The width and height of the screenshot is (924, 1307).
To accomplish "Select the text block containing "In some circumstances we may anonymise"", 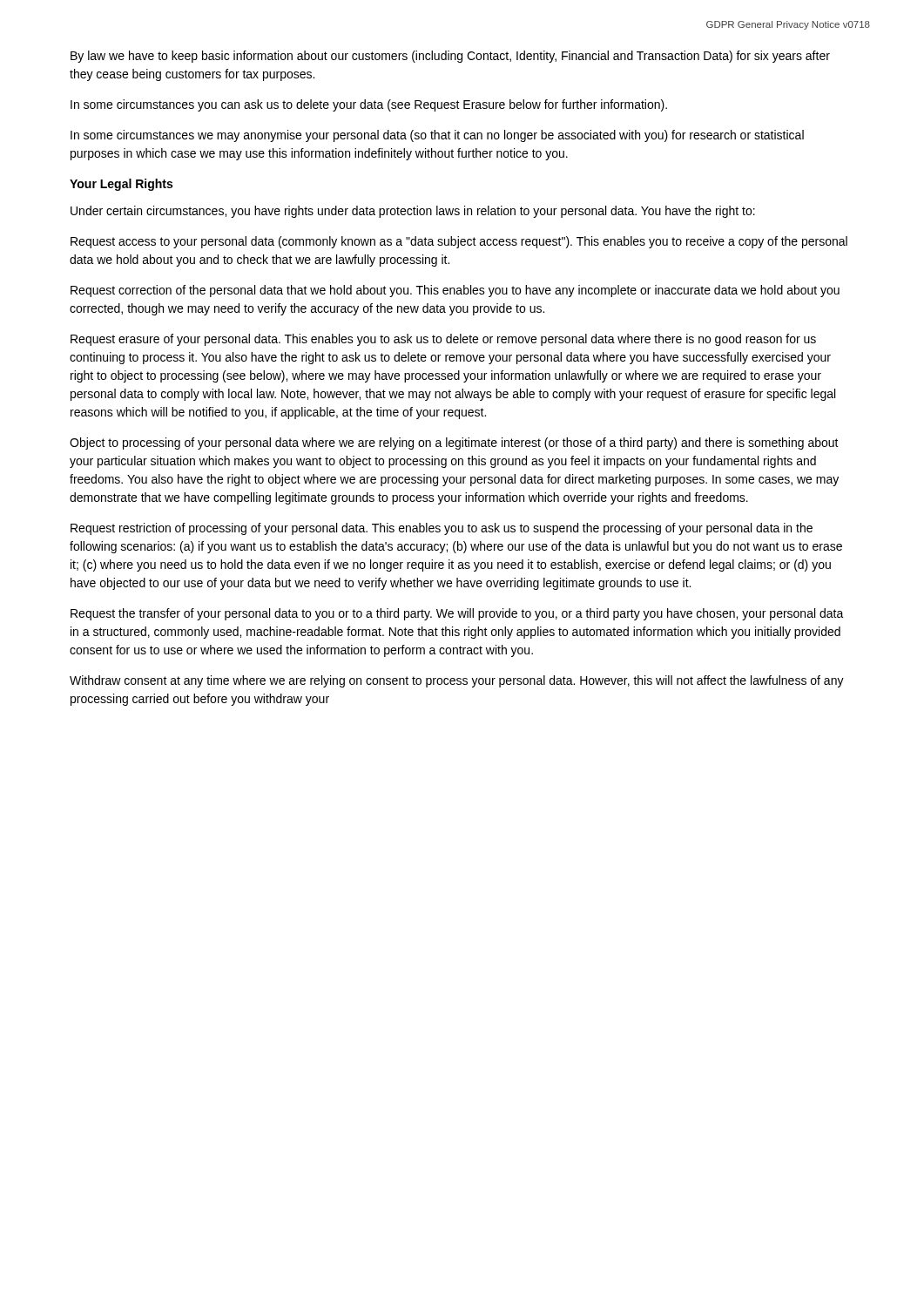I will pos(437,144).
